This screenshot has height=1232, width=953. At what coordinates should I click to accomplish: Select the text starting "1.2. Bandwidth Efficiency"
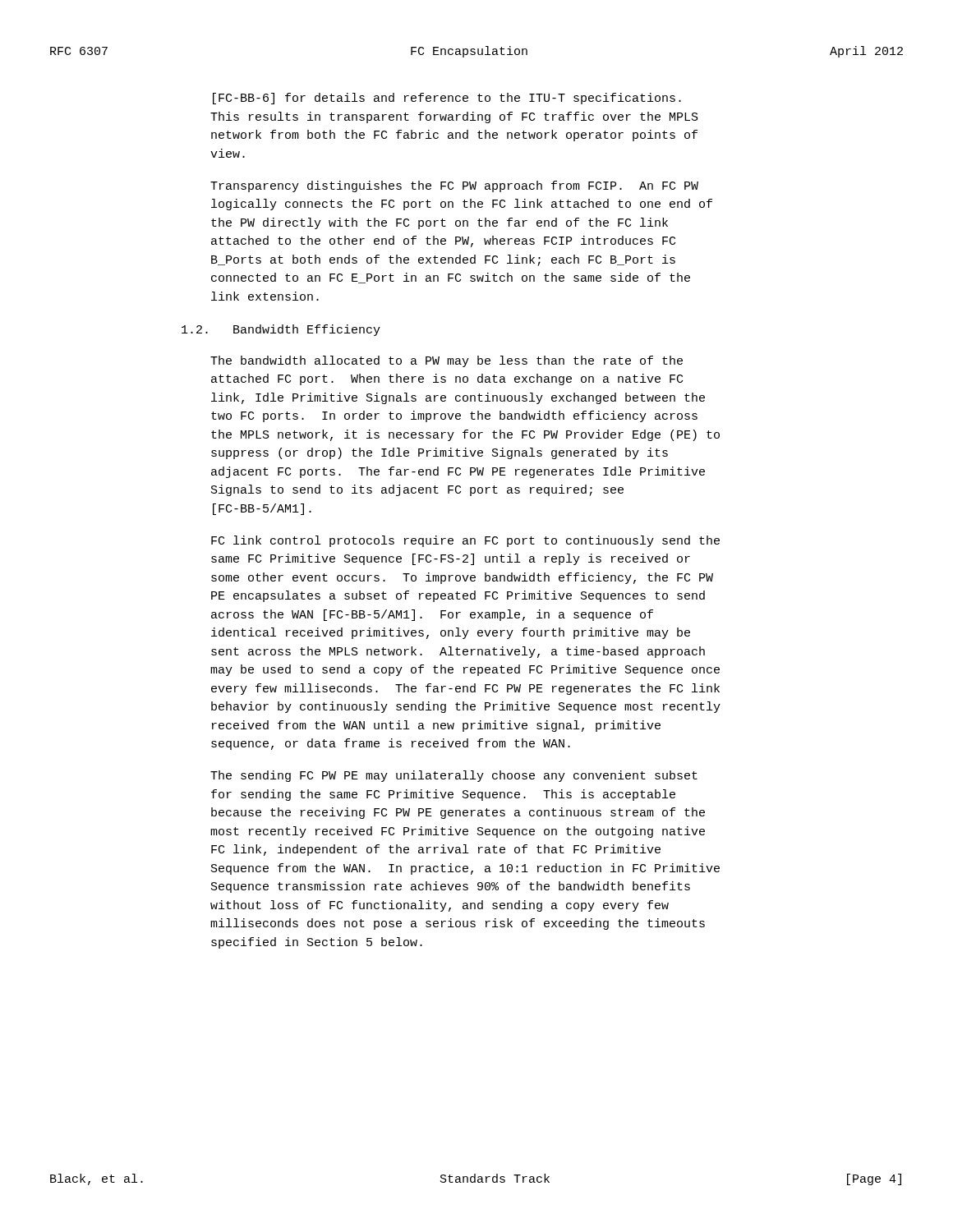[x=281, y=331]
